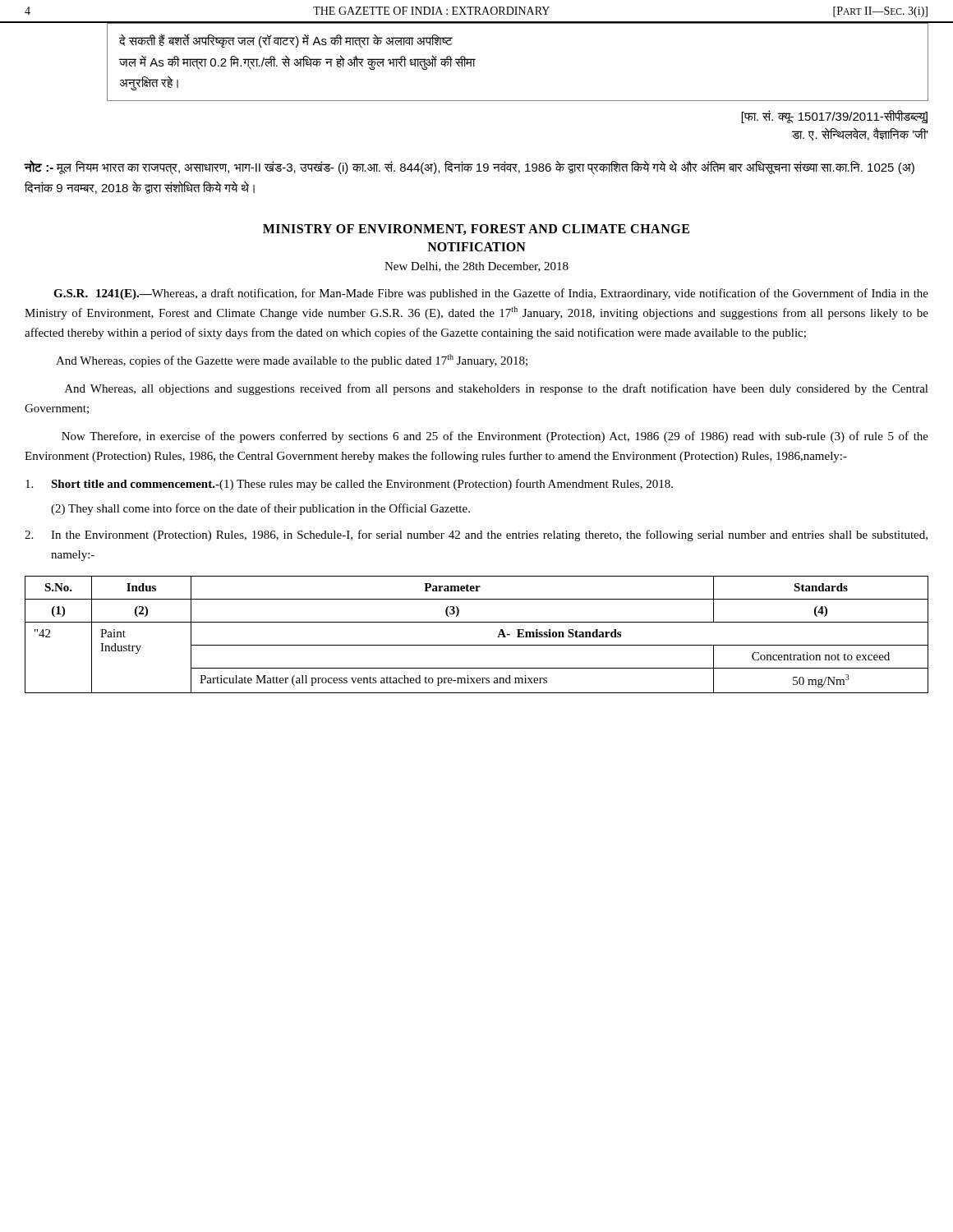Screen dimensions: 1232x953
Task: Point to the element starting "दे सकती हैं बशर्ते अपरिष्कृत जल (रॉ वाटर)"
Action: coord(297,62)
